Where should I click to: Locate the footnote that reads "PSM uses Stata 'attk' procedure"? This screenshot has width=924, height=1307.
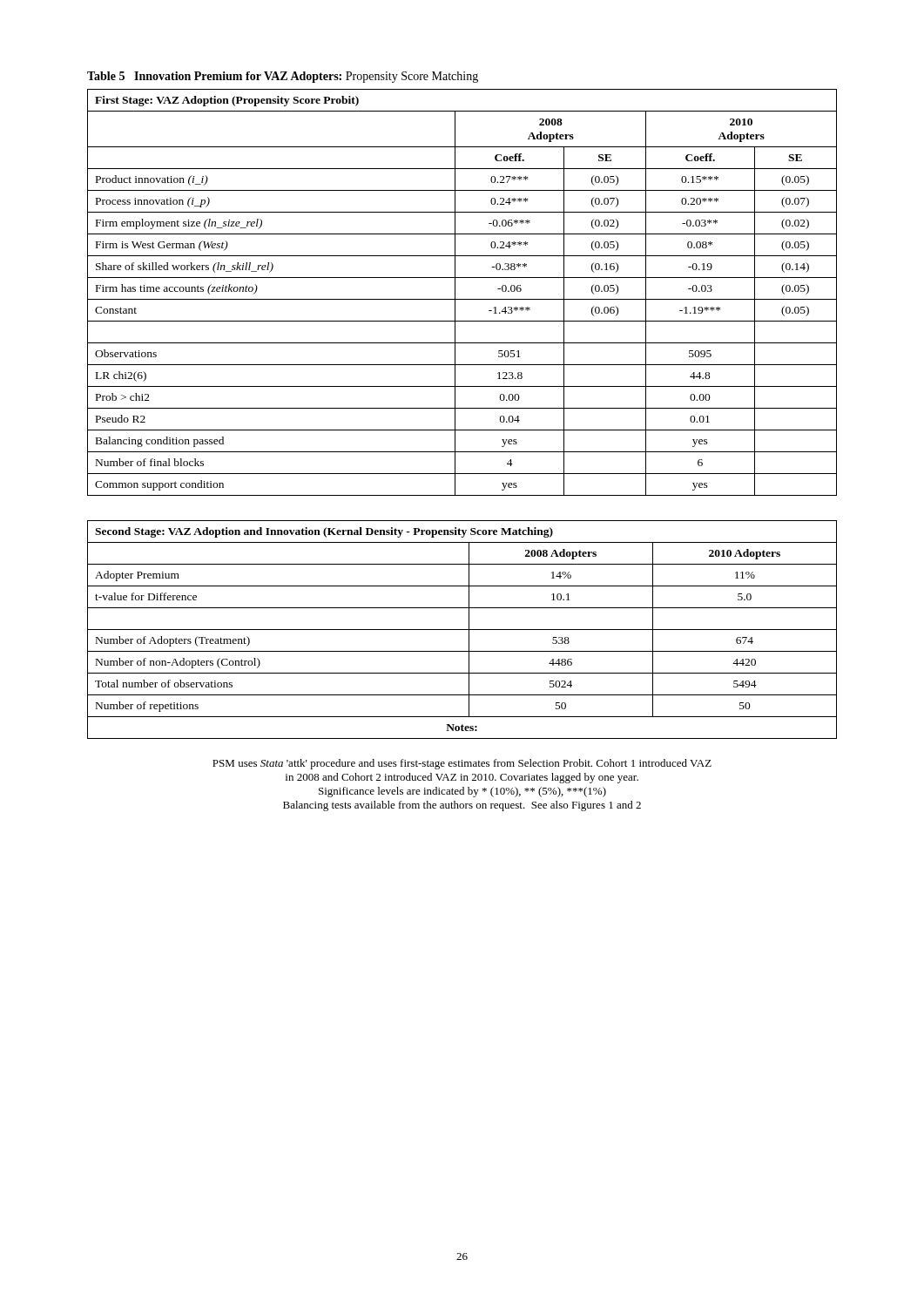click(x=462, y=784)
